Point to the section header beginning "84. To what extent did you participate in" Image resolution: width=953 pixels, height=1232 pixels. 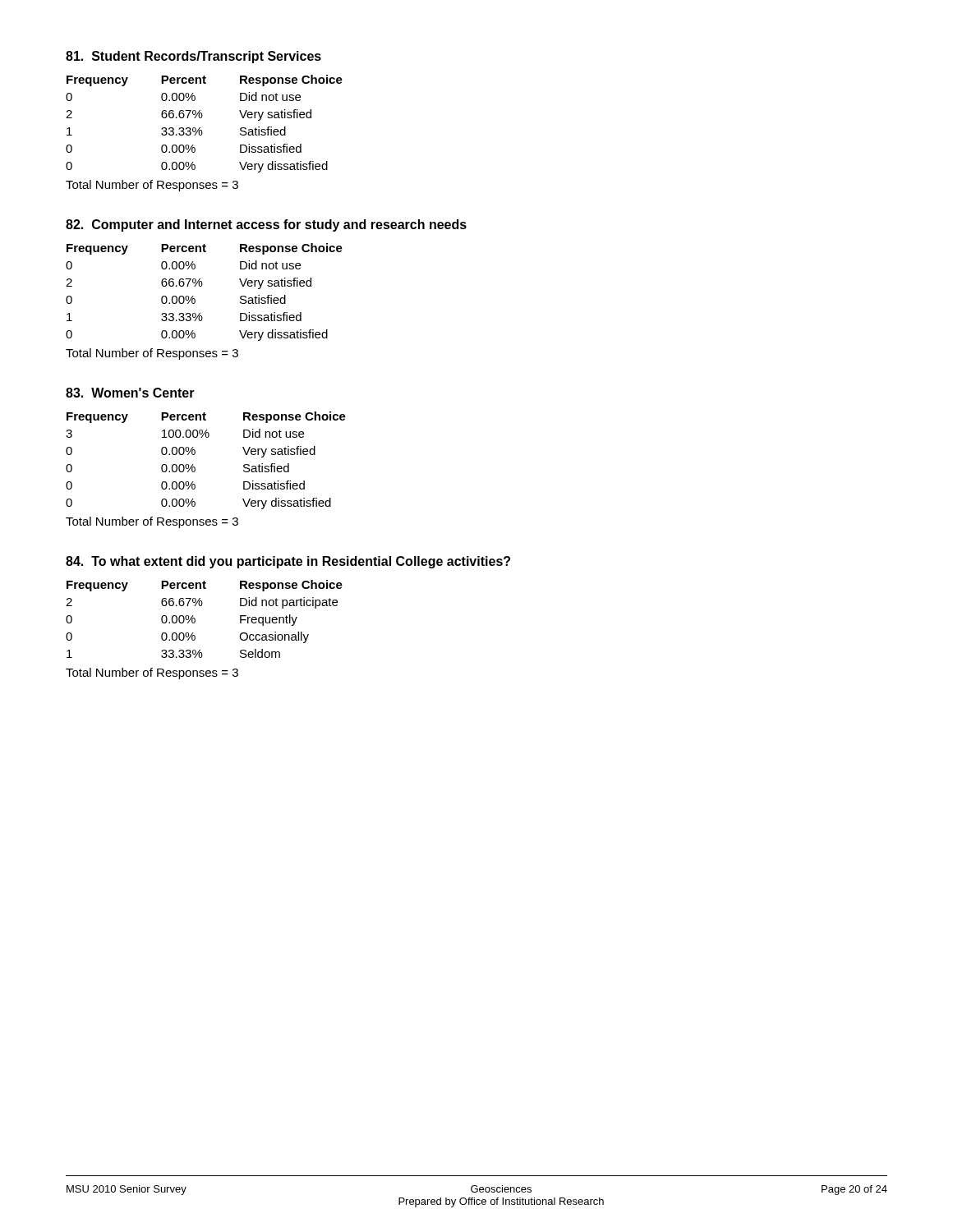[x=288, y=561]
